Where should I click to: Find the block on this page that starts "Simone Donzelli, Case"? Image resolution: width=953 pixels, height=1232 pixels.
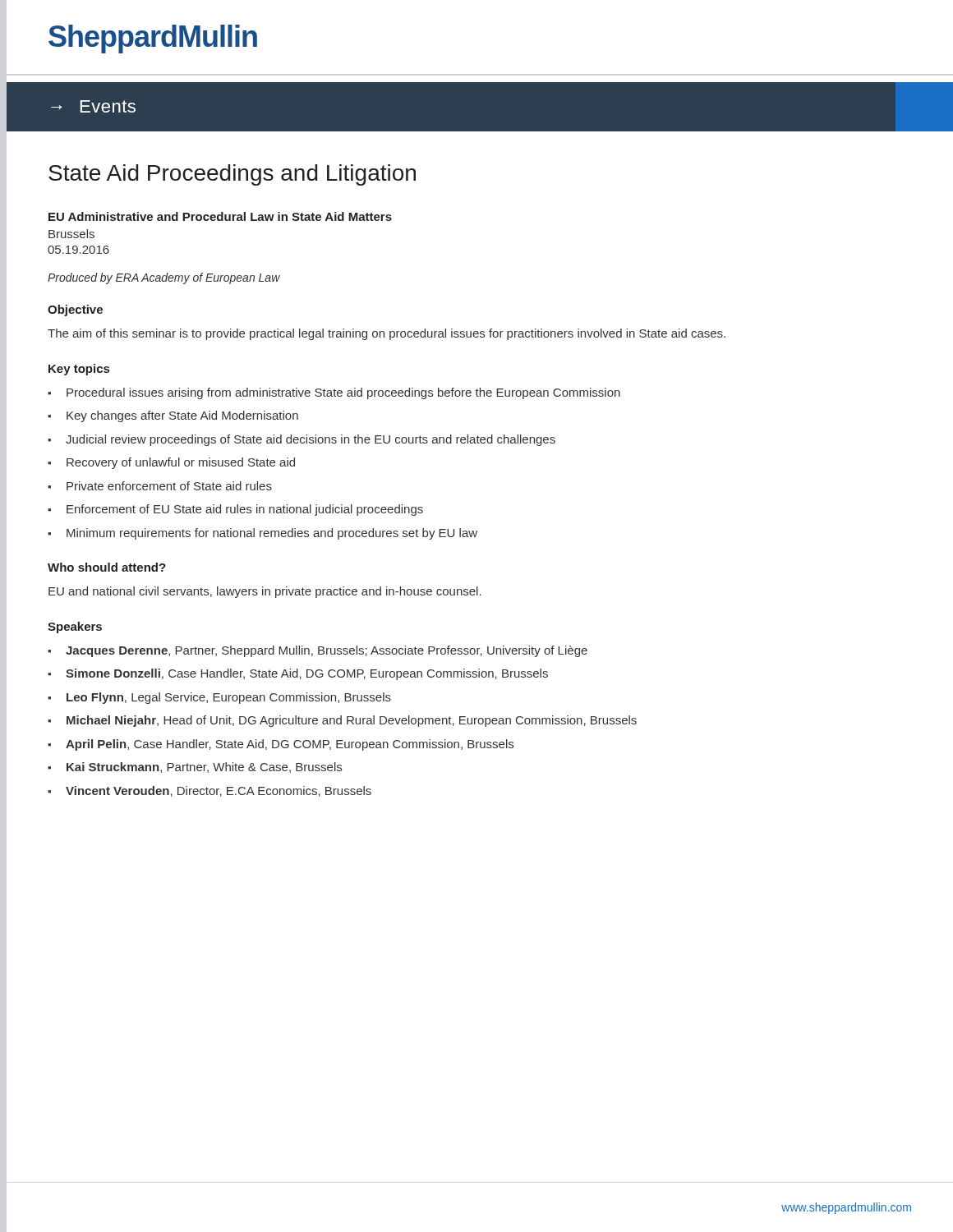[307, 673]
